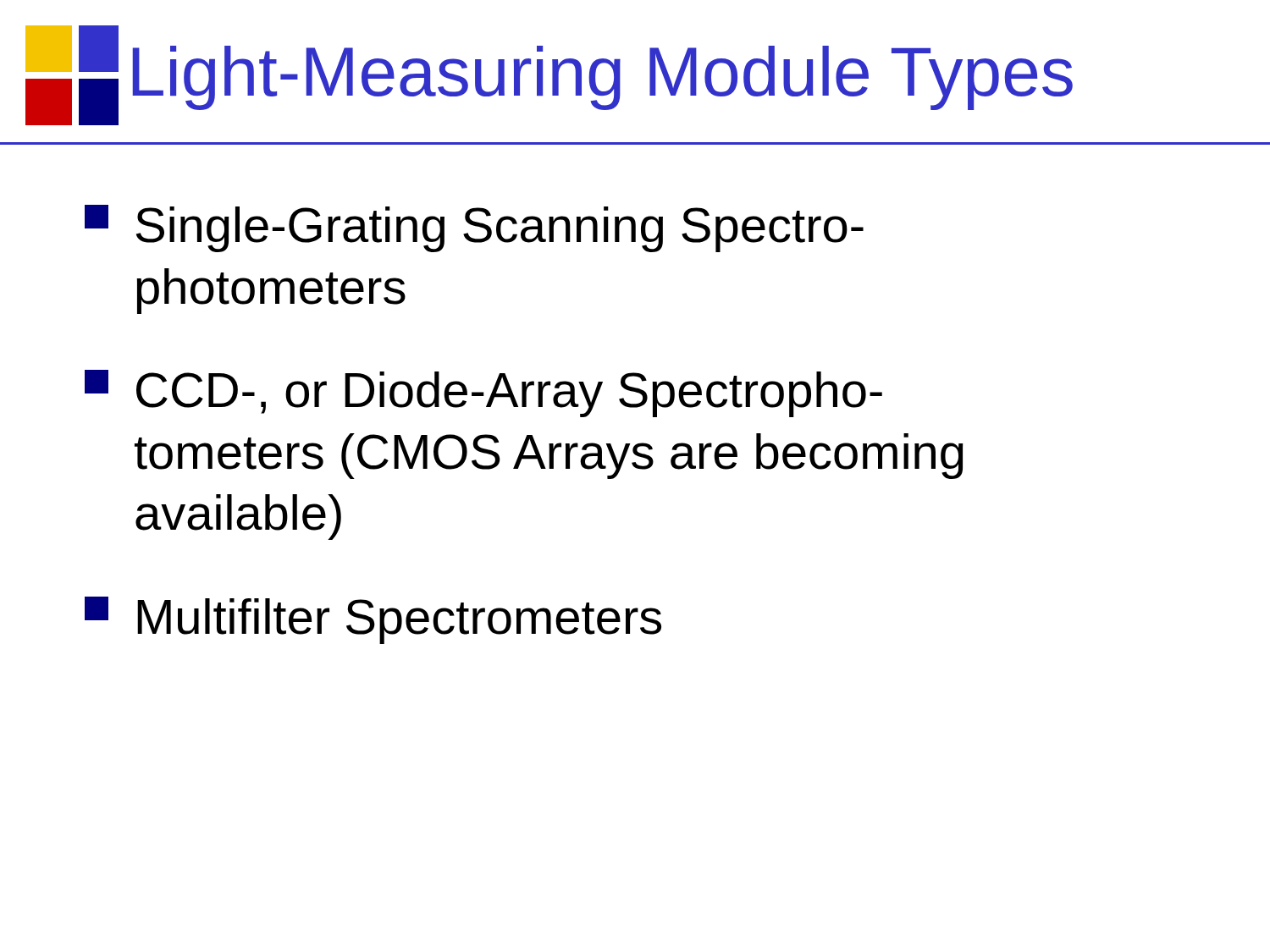
Task: Click on the block starting "Multifilter Spectrometers"
Action: 374,617
